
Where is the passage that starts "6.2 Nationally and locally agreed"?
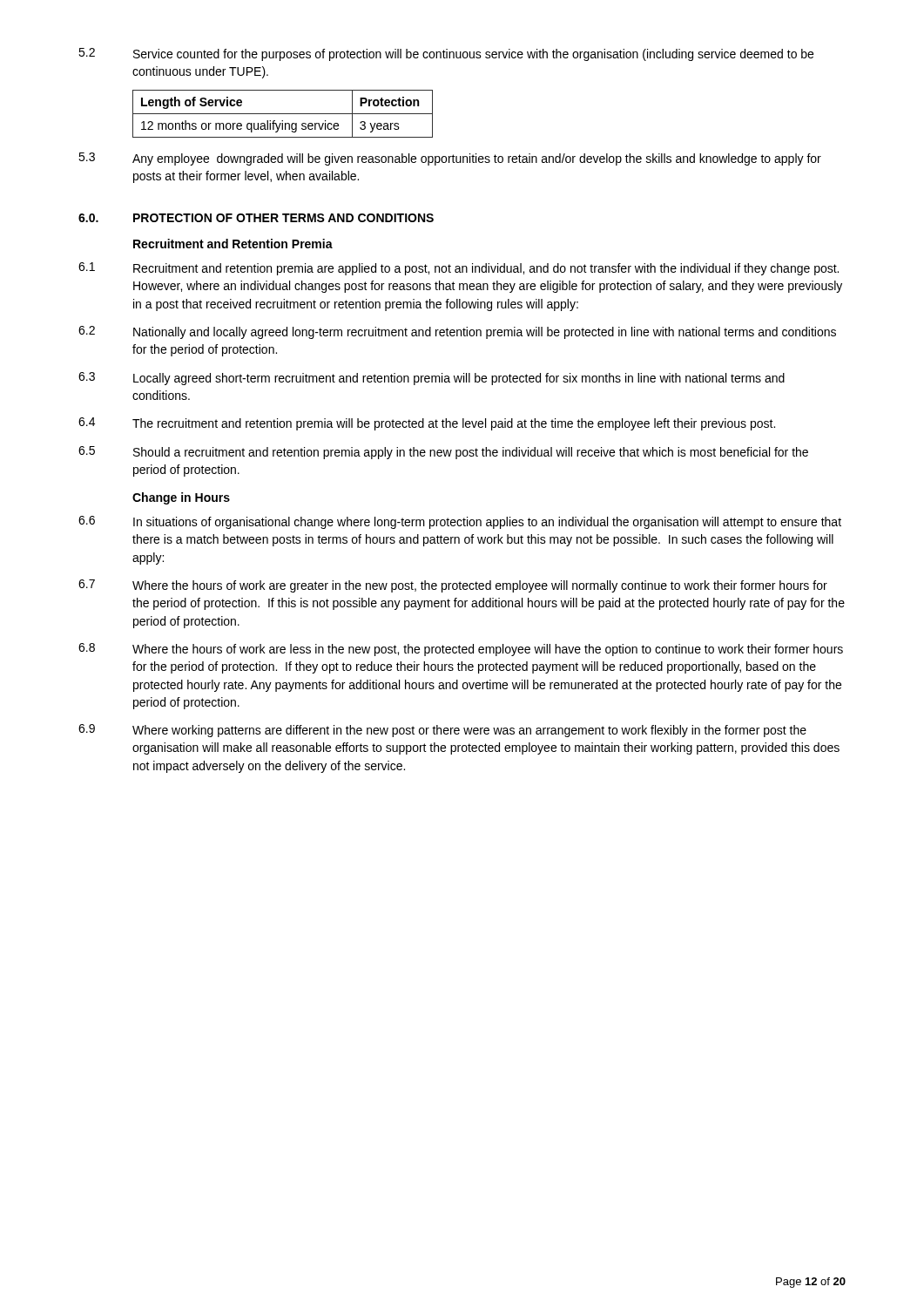tap(462, 341)
